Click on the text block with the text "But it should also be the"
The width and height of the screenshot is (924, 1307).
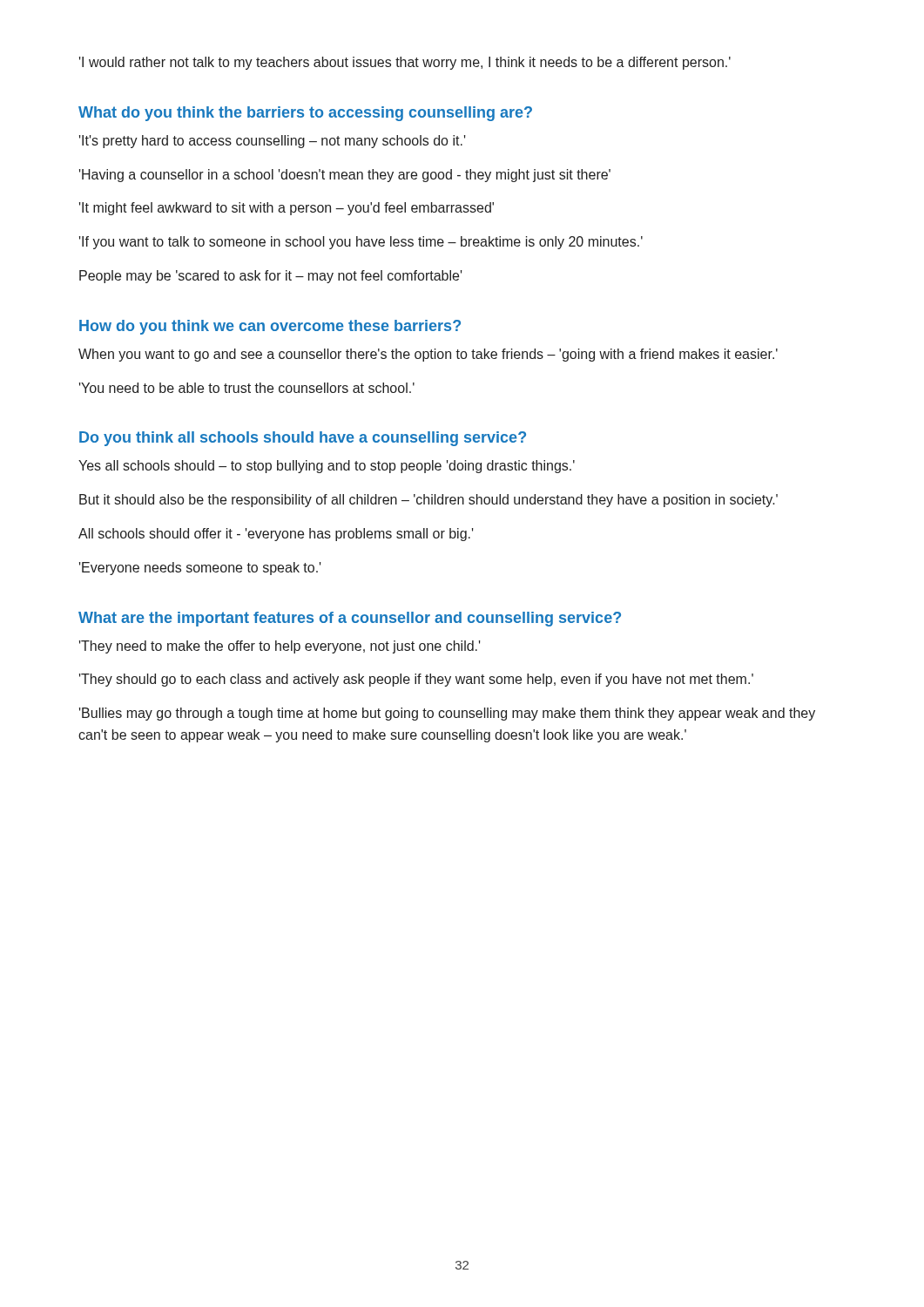(428, 500)
